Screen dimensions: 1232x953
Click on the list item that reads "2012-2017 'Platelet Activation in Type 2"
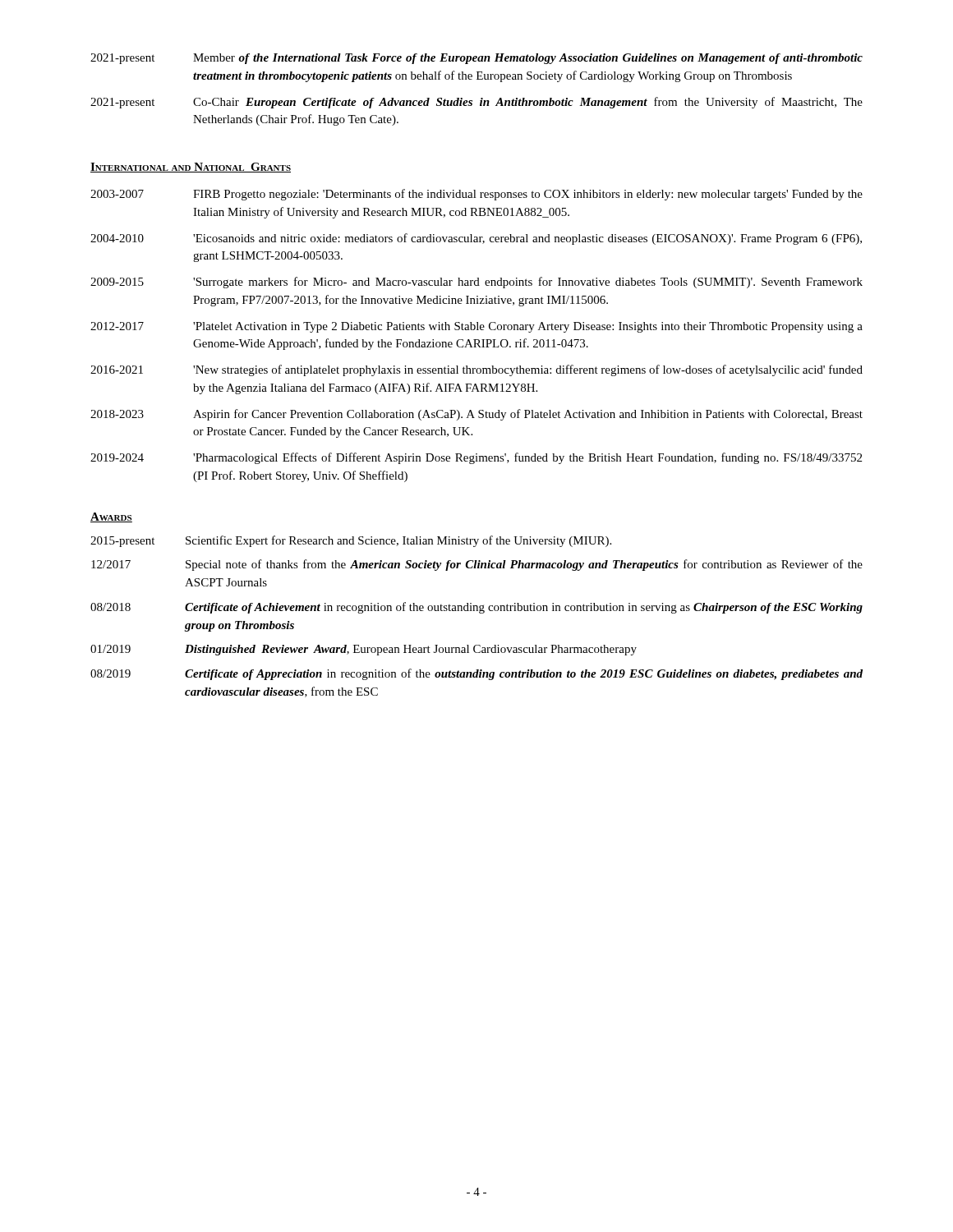click(476, 335)
